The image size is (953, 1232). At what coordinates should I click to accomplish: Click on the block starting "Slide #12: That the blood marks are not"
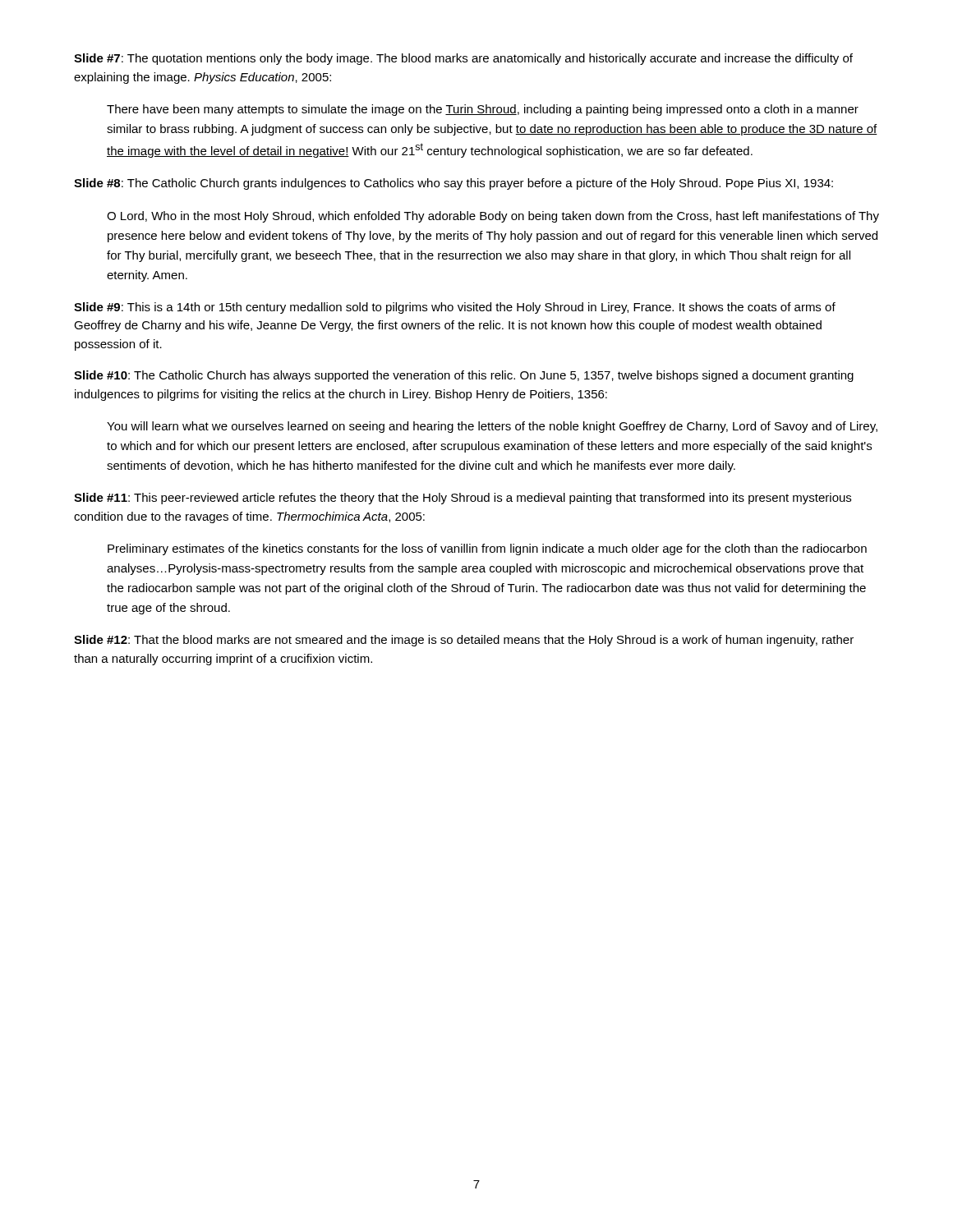click(464, 649)
